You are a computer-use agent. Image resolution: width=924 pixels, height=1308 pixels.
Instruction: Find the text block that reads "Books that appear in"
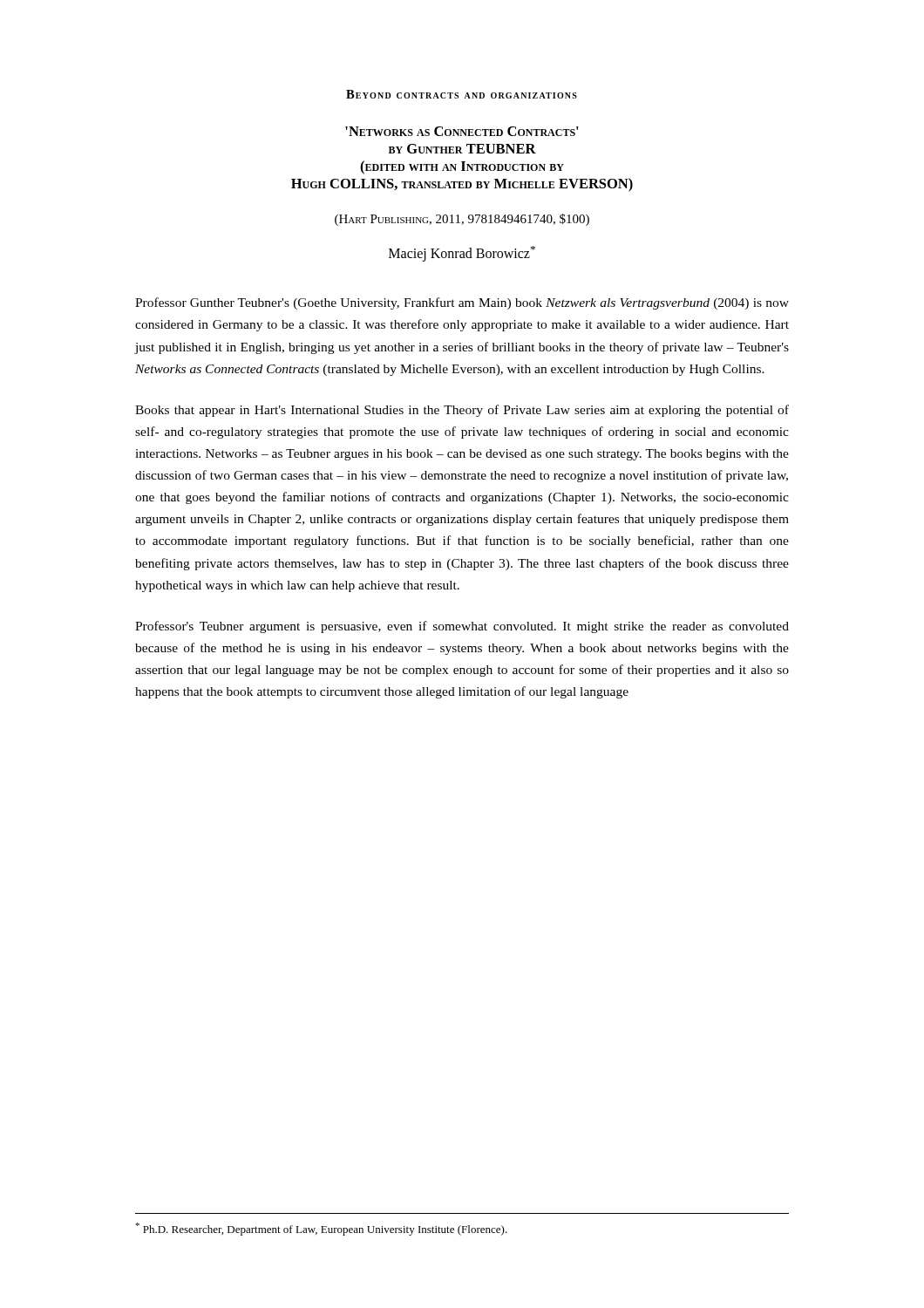[x=462, y=497]
